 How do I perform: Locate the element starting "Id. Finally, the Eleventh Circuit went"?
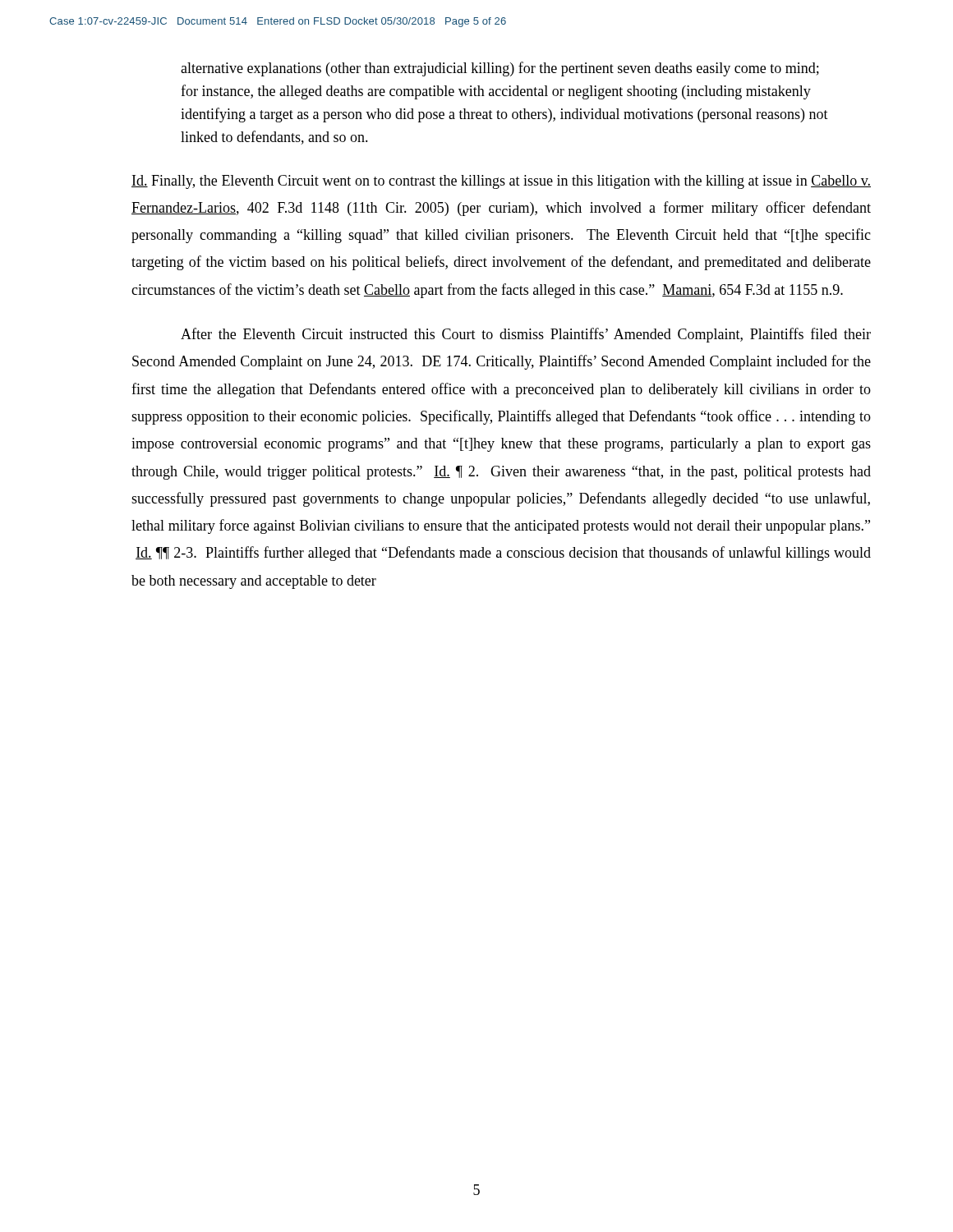[501, 235]
